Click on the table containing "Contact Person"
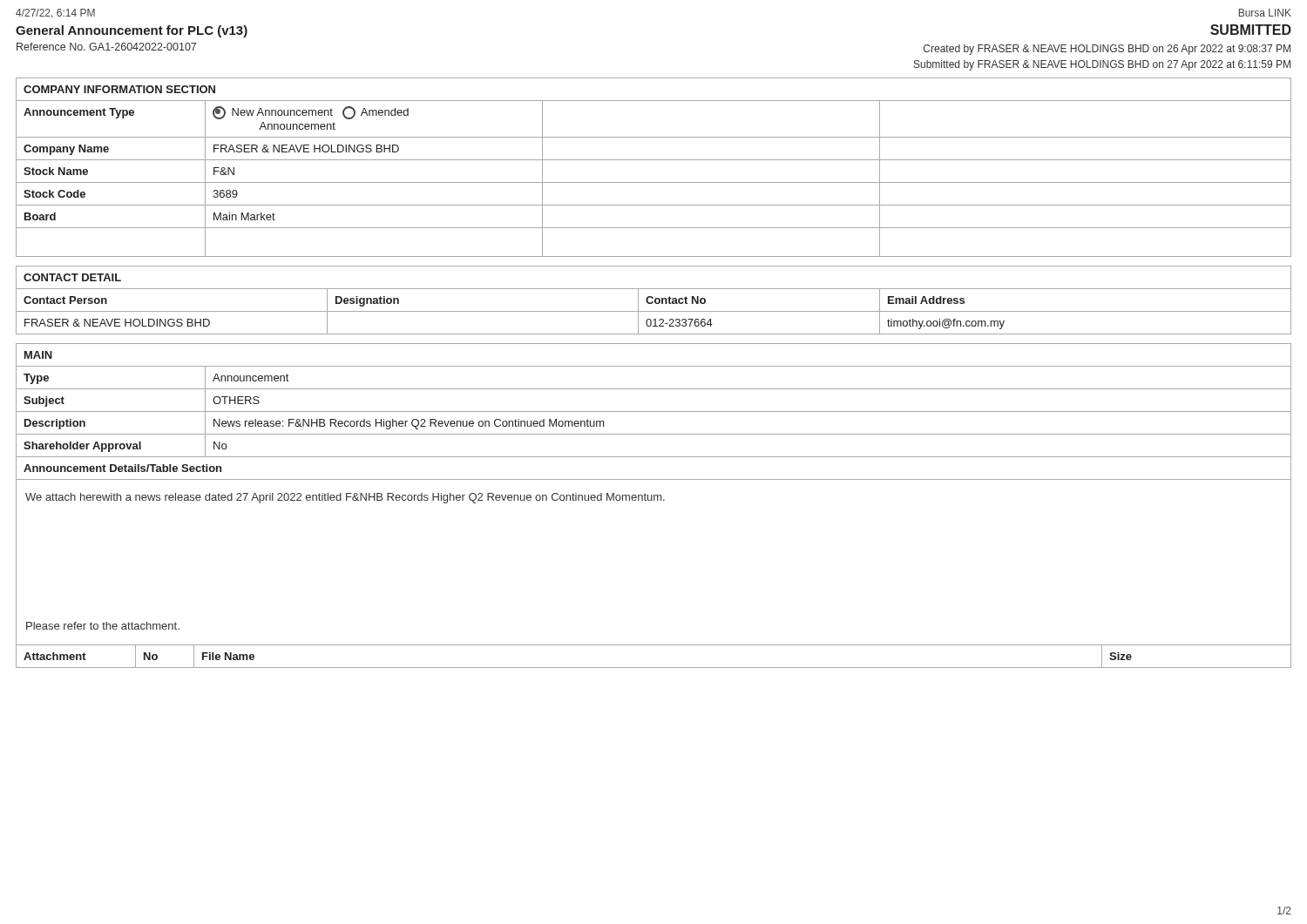Screen dimensions: 924x1307 (654, 300)
